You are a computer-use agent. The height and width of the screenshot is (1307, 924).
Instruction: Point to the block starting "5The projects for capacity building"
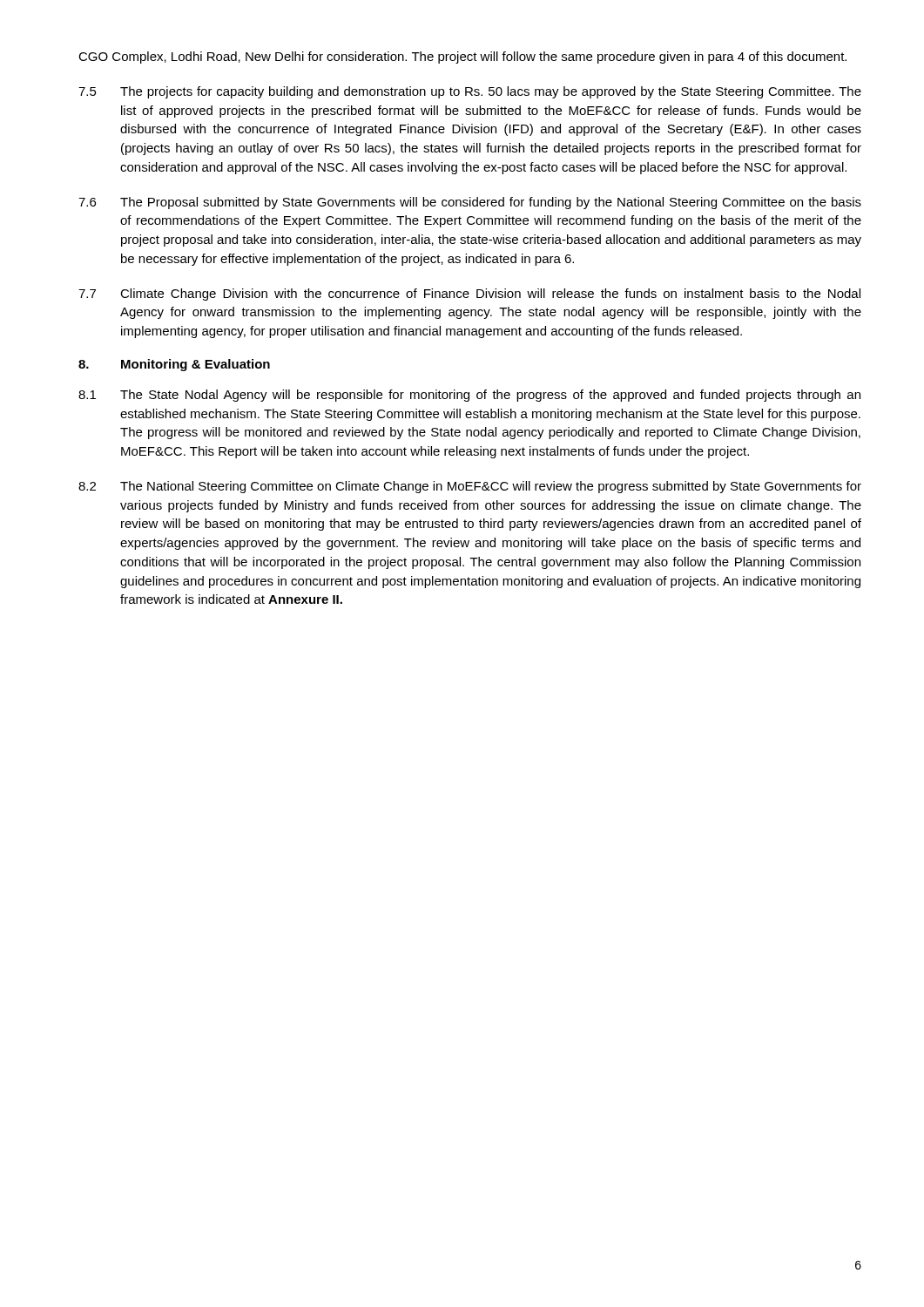point(470,129)
